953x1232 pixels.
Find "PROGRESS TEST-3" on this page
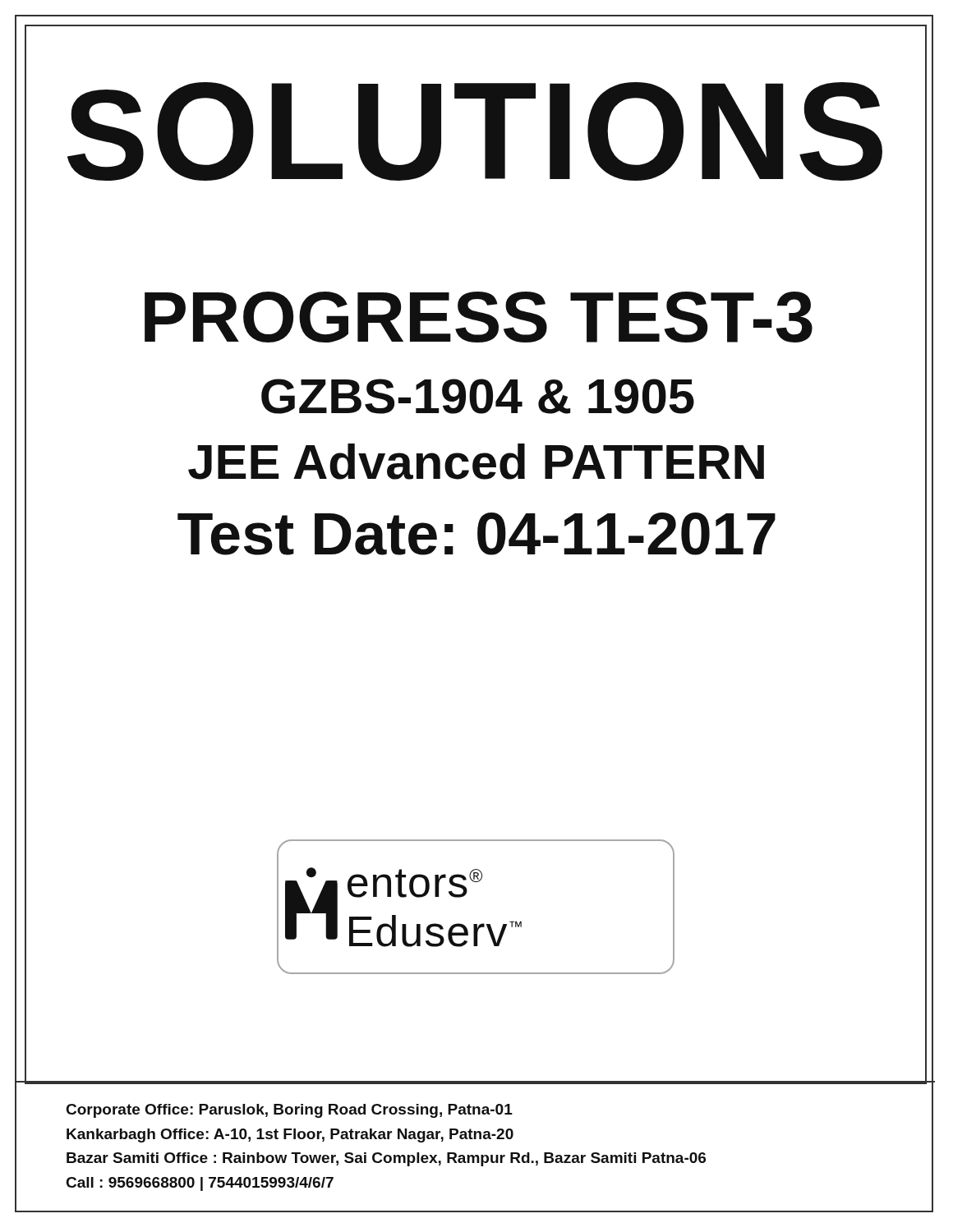click(x=477, y=318)
